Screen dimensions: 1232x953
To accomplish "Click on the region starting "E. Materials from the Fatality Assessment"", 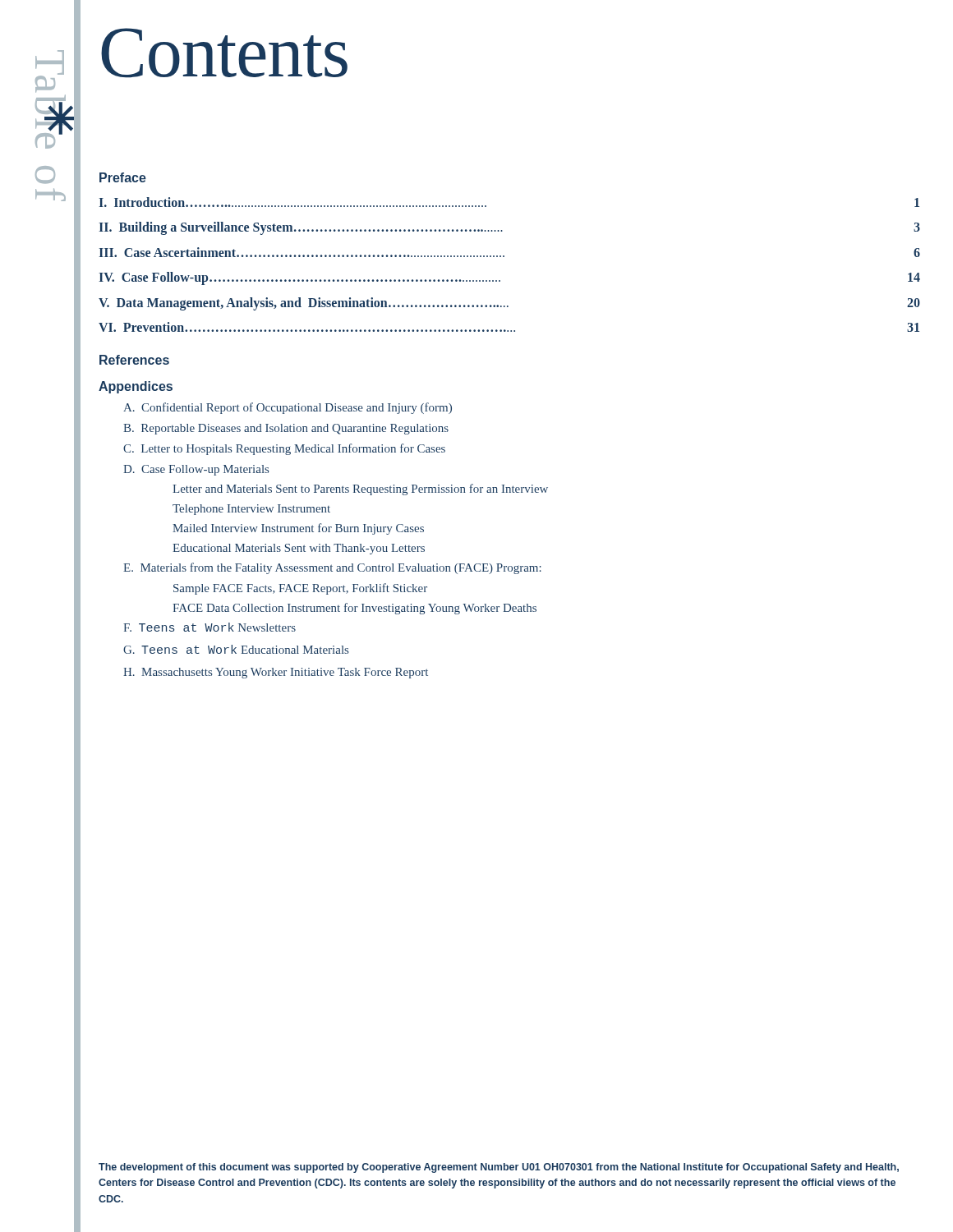I will 333,568.
